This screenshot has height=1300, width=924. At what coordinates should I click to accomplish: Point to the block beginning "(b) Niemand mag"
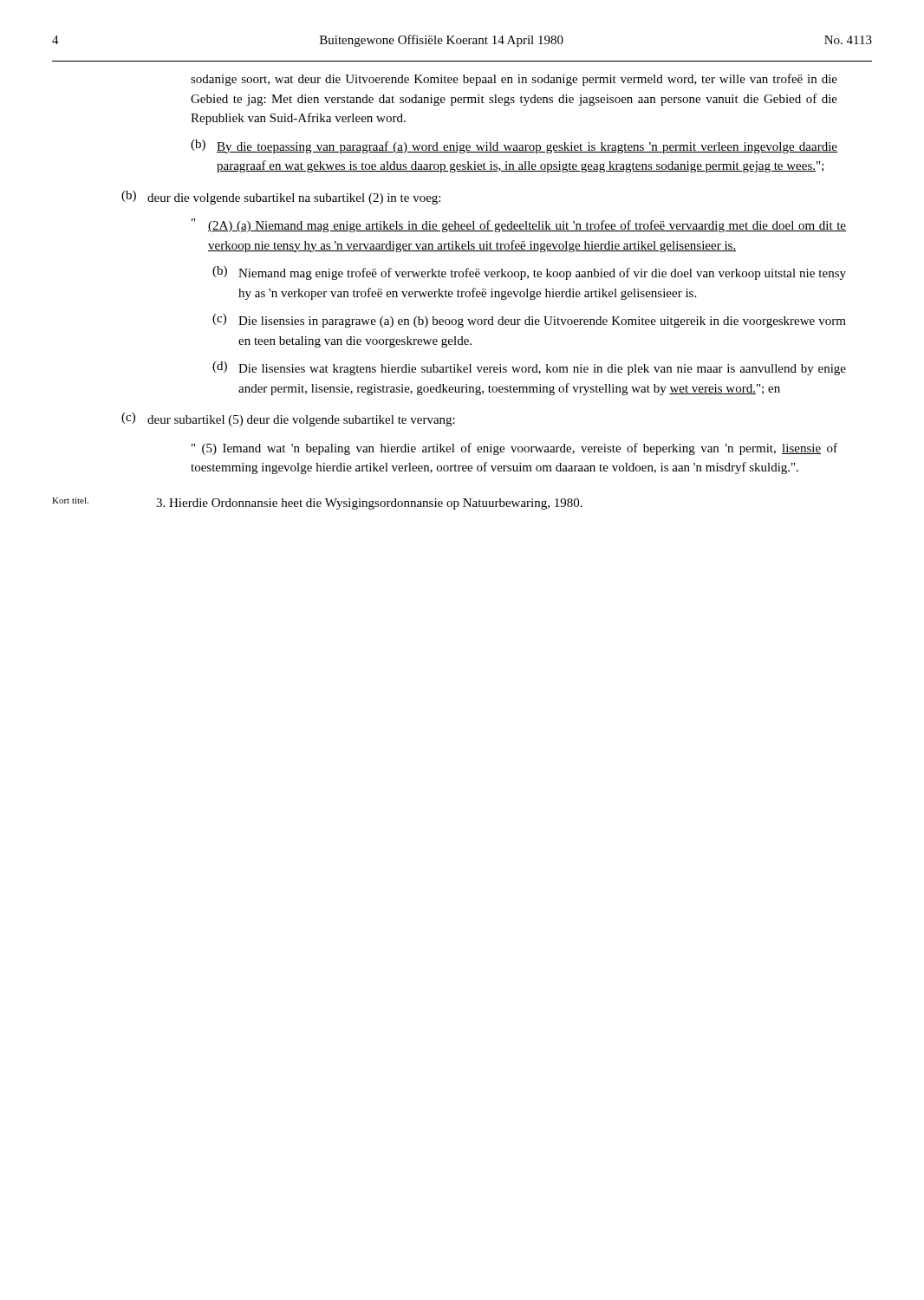coord(529,283)
